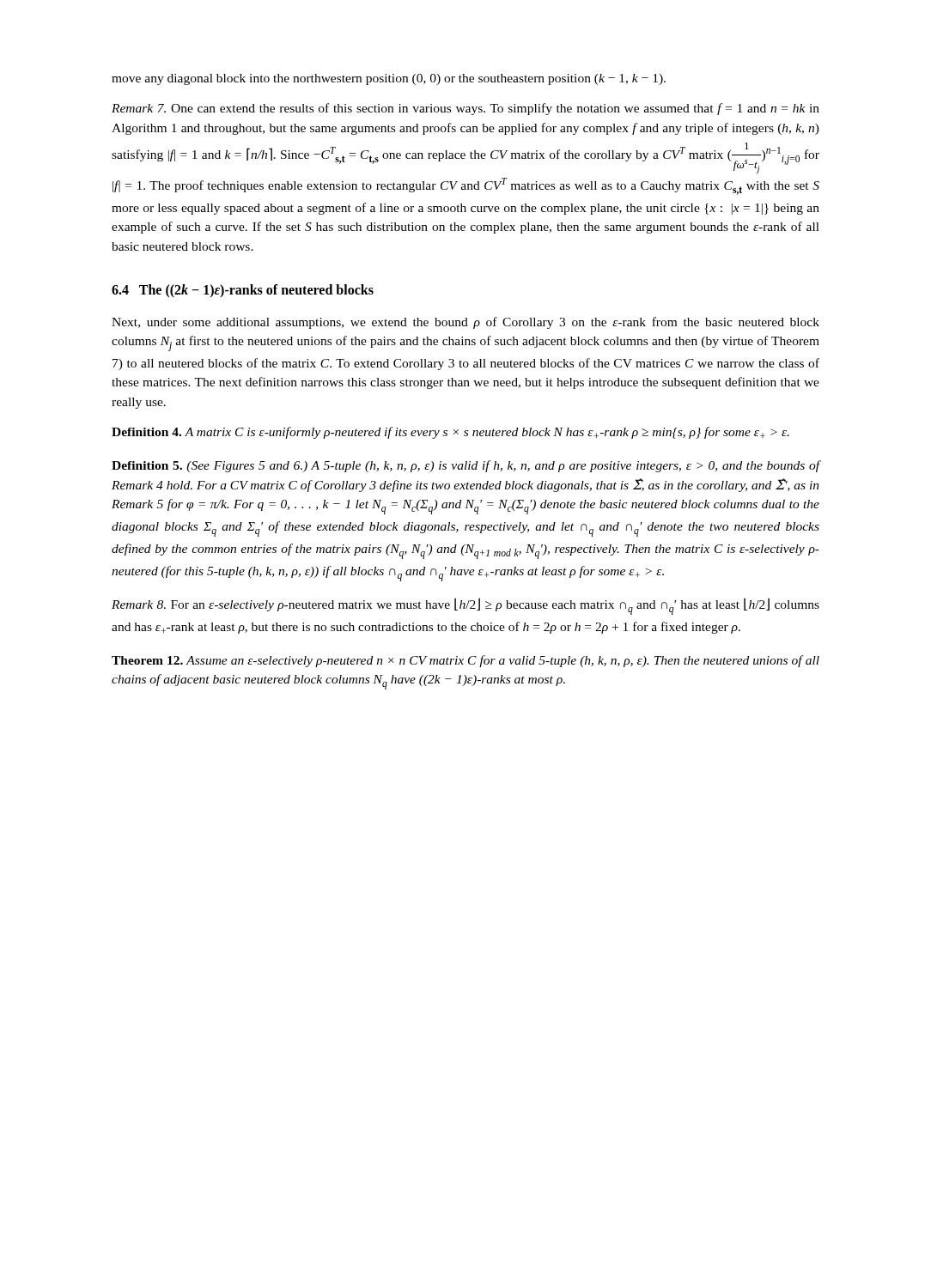This screenshot has width=931, height=1288.
Task: Locate the element starting "move any diagonal block into the northwestern position"
Action: [x=389, y=78]
